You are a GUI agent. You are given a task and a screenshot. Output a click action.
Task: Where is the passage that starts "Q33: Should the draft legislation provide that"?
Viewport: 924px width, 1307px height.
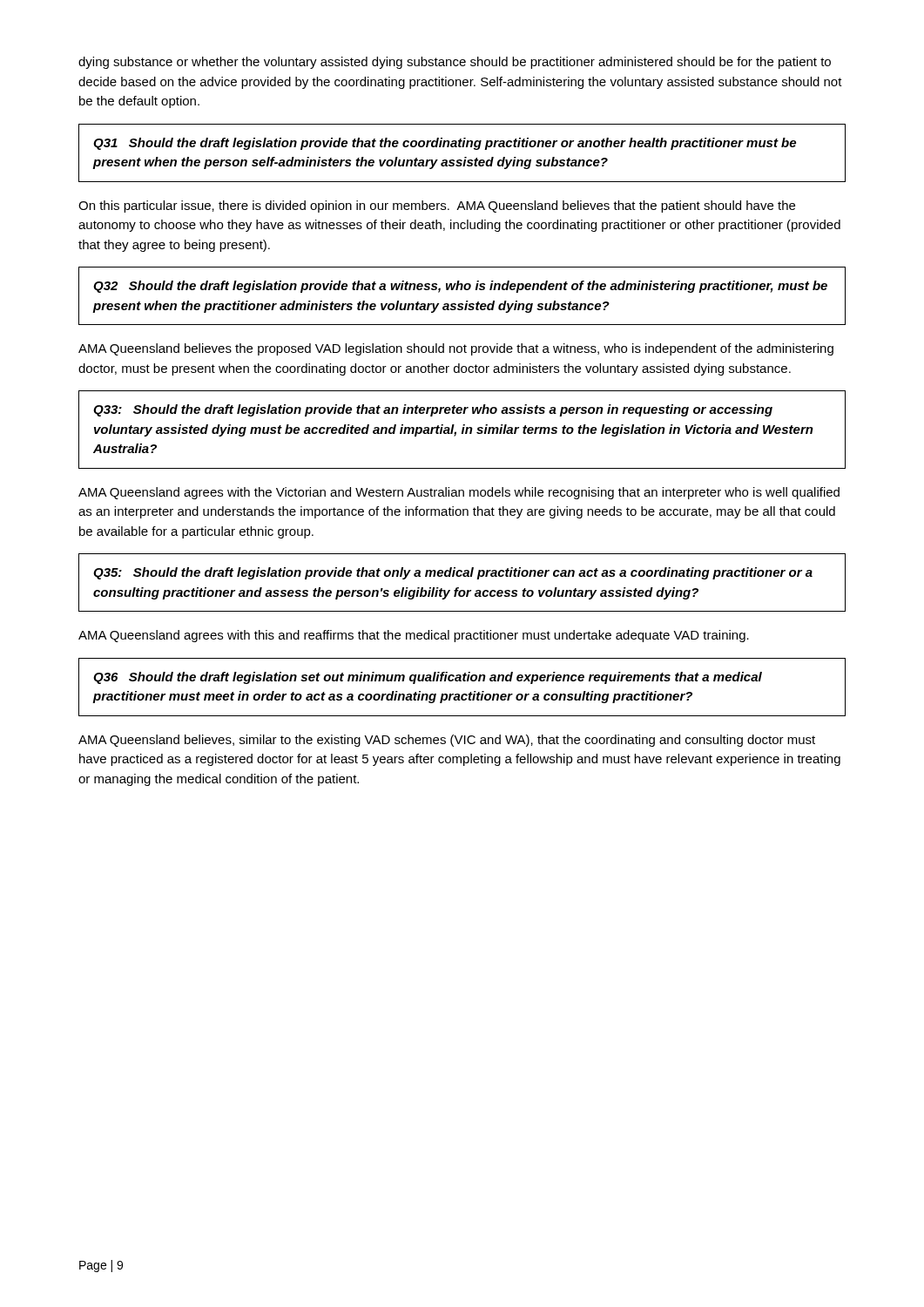[462, 429]
